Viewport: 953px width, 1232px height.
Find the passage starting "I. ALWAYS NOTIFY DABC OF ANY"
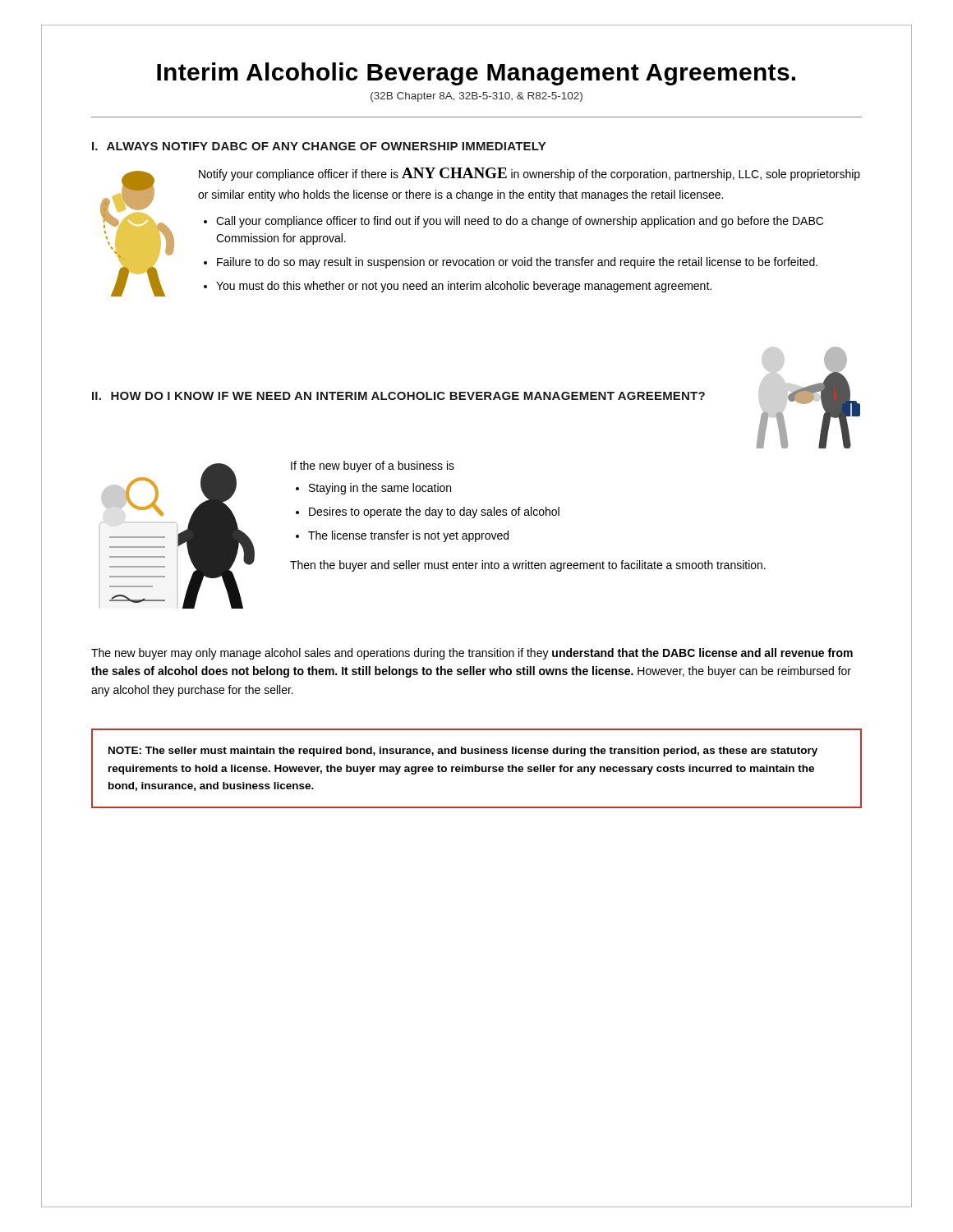click(x=319, y=146)
